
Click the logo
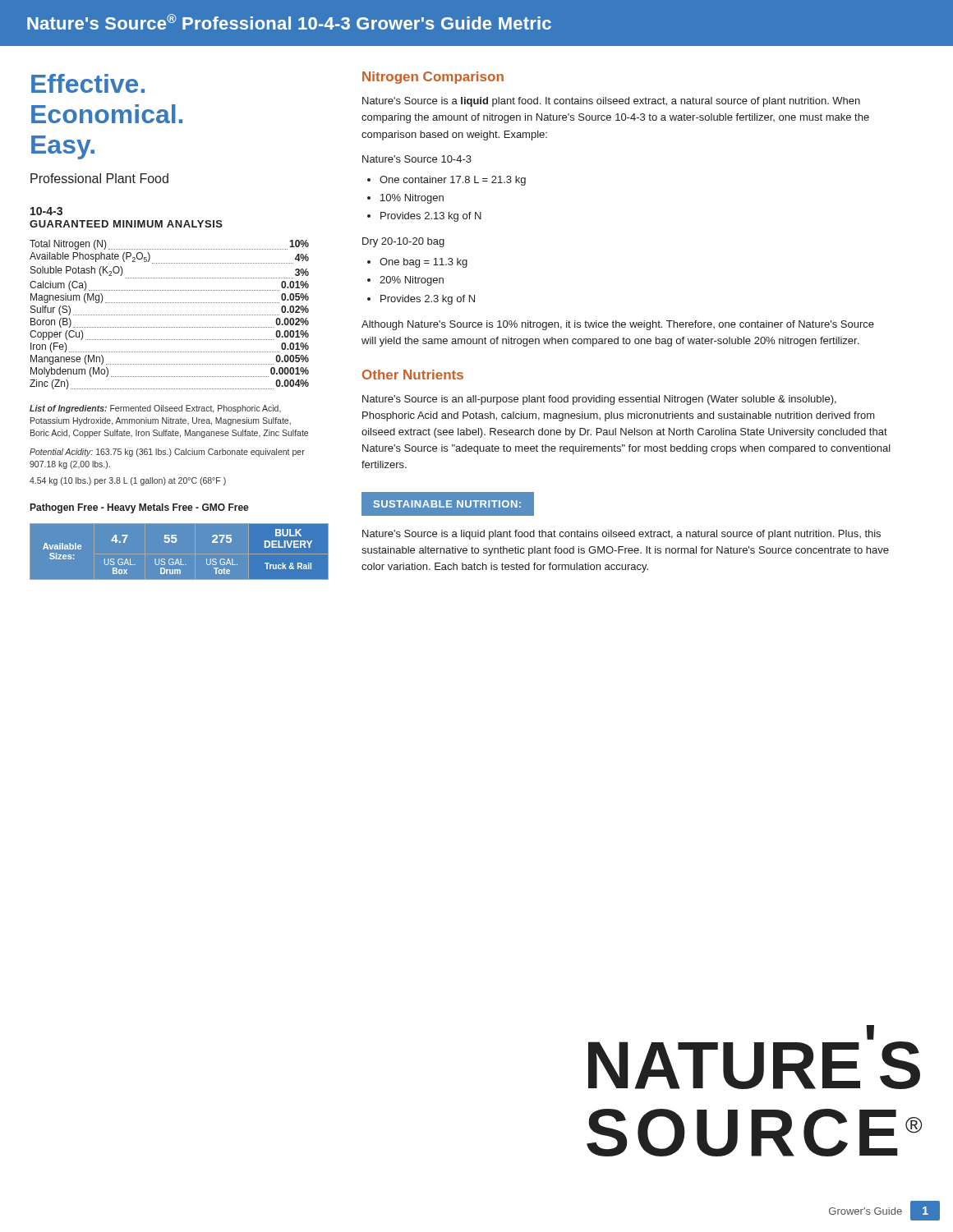pos(754,1099)
